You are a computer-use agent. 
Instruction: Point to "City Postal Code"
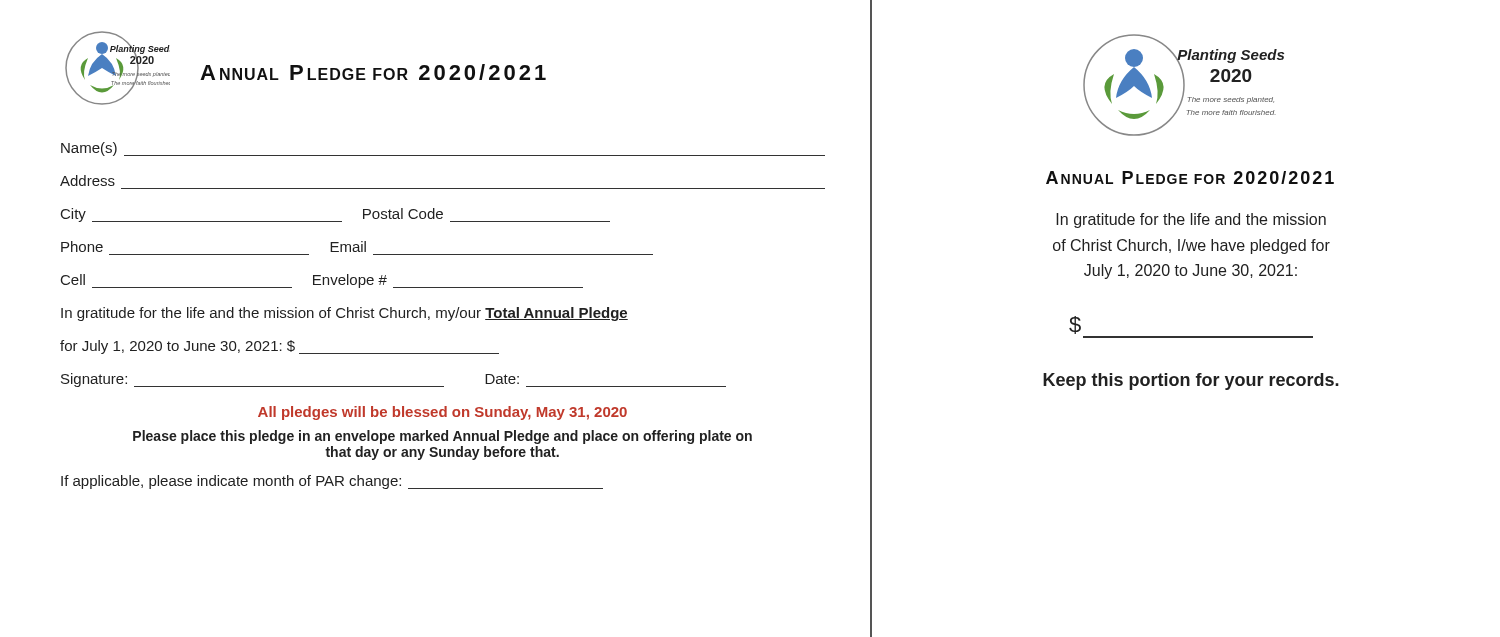335,213
